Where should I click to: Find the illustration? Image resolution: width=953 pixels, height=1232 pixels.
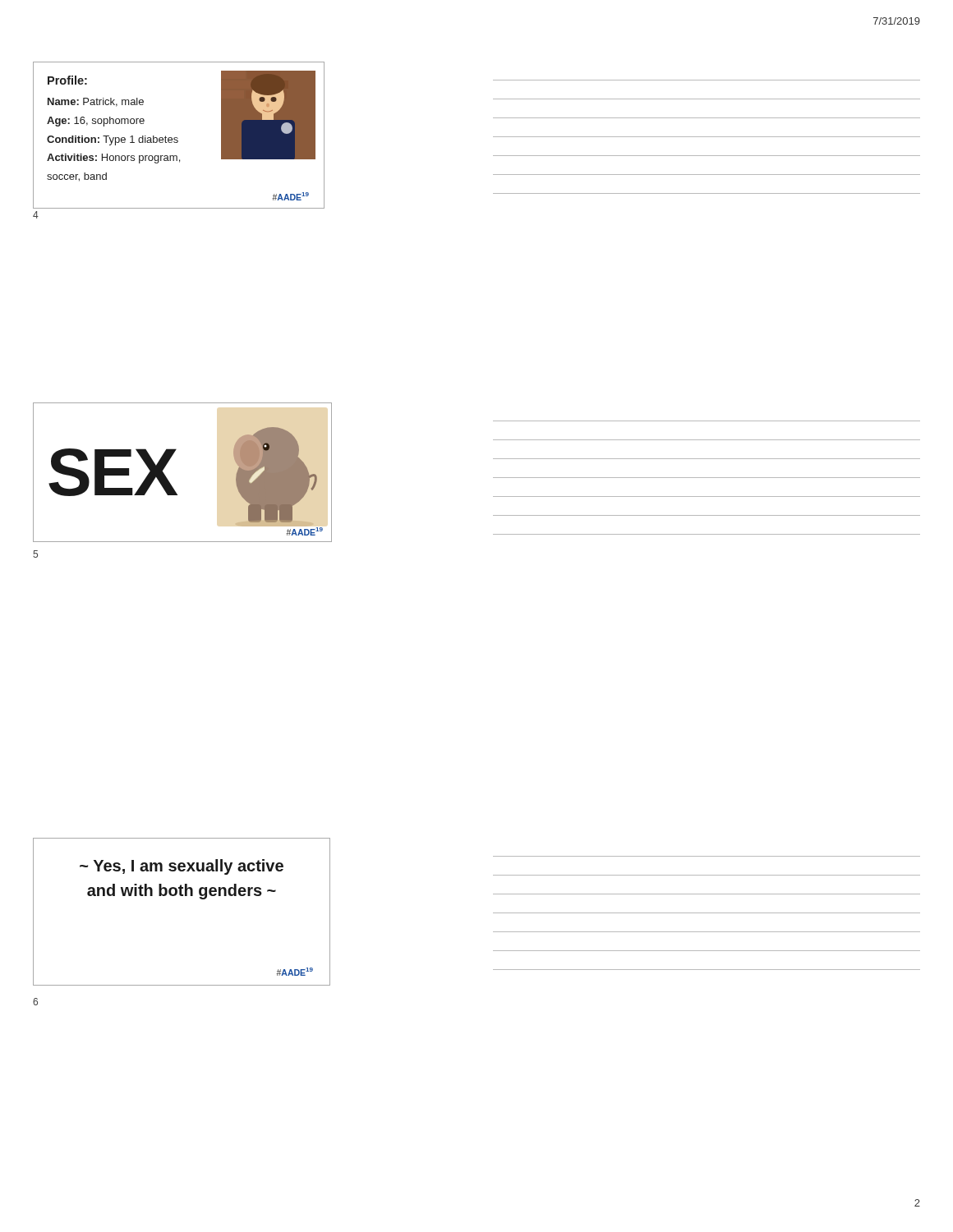click(x=182, y=472)
